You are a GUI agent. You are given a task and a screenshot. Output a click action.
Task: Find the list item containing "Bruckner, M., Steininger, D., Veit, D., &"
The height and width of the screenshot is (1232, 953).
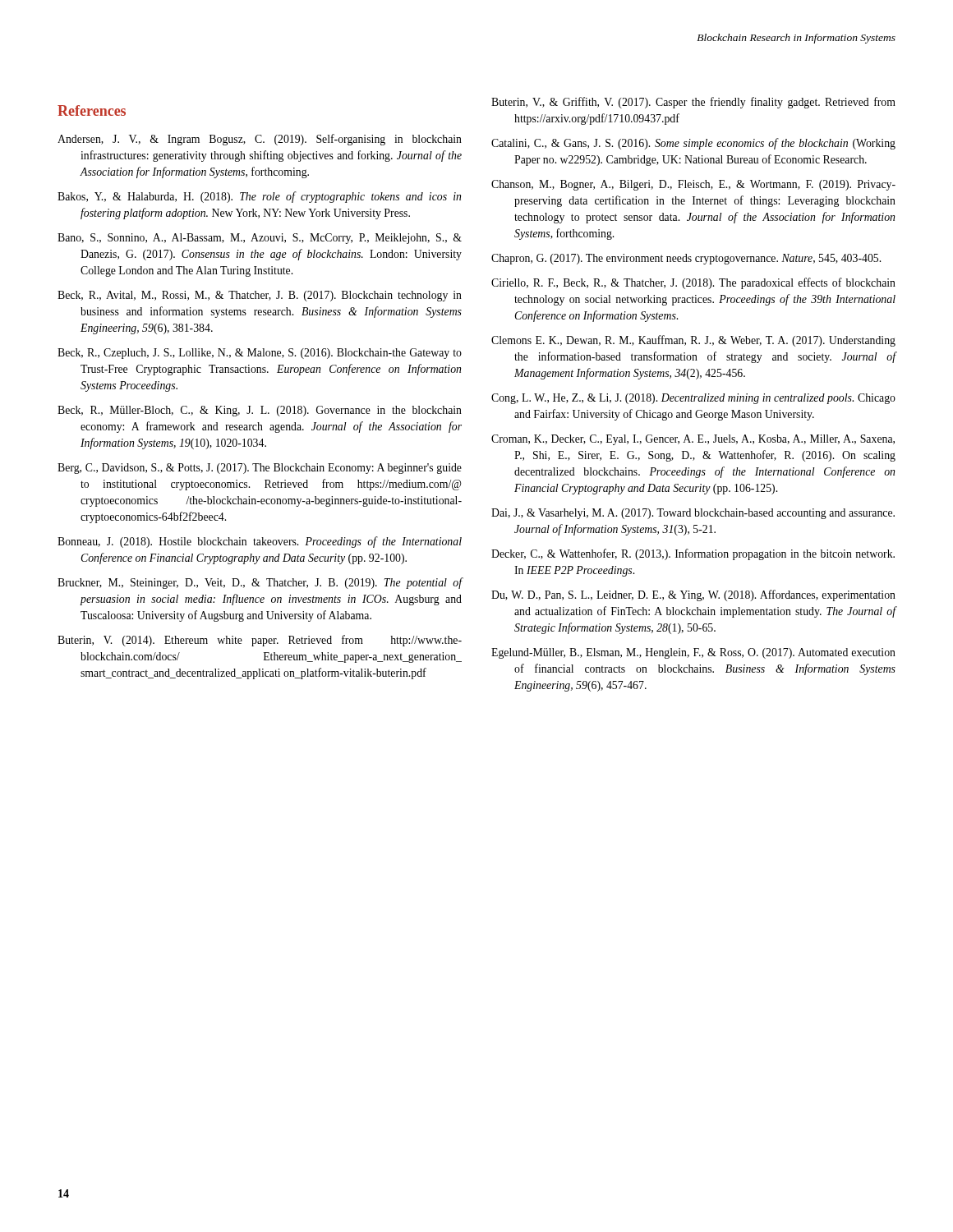(260, 599)
